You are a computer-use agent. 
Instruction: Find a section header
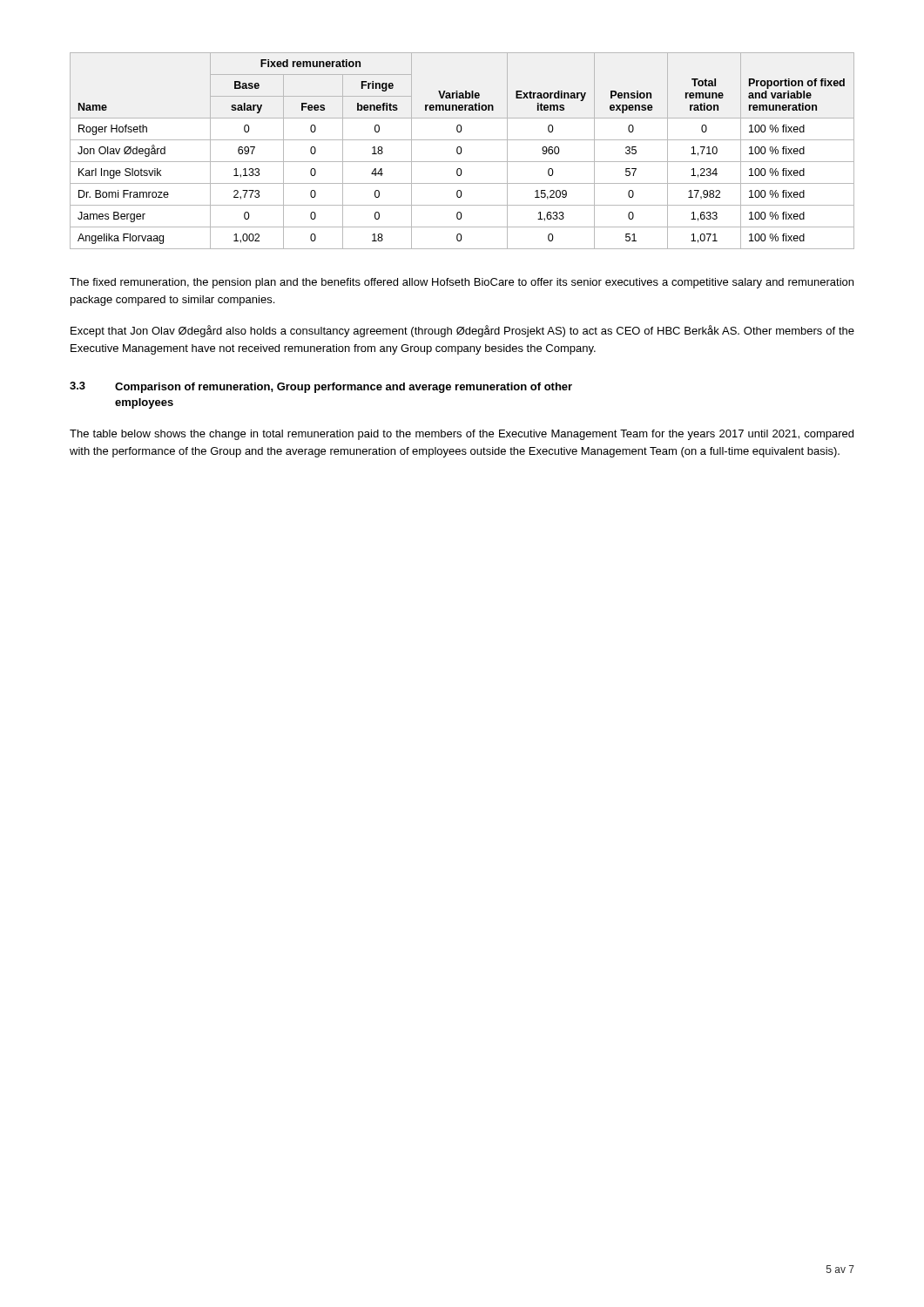321,395
